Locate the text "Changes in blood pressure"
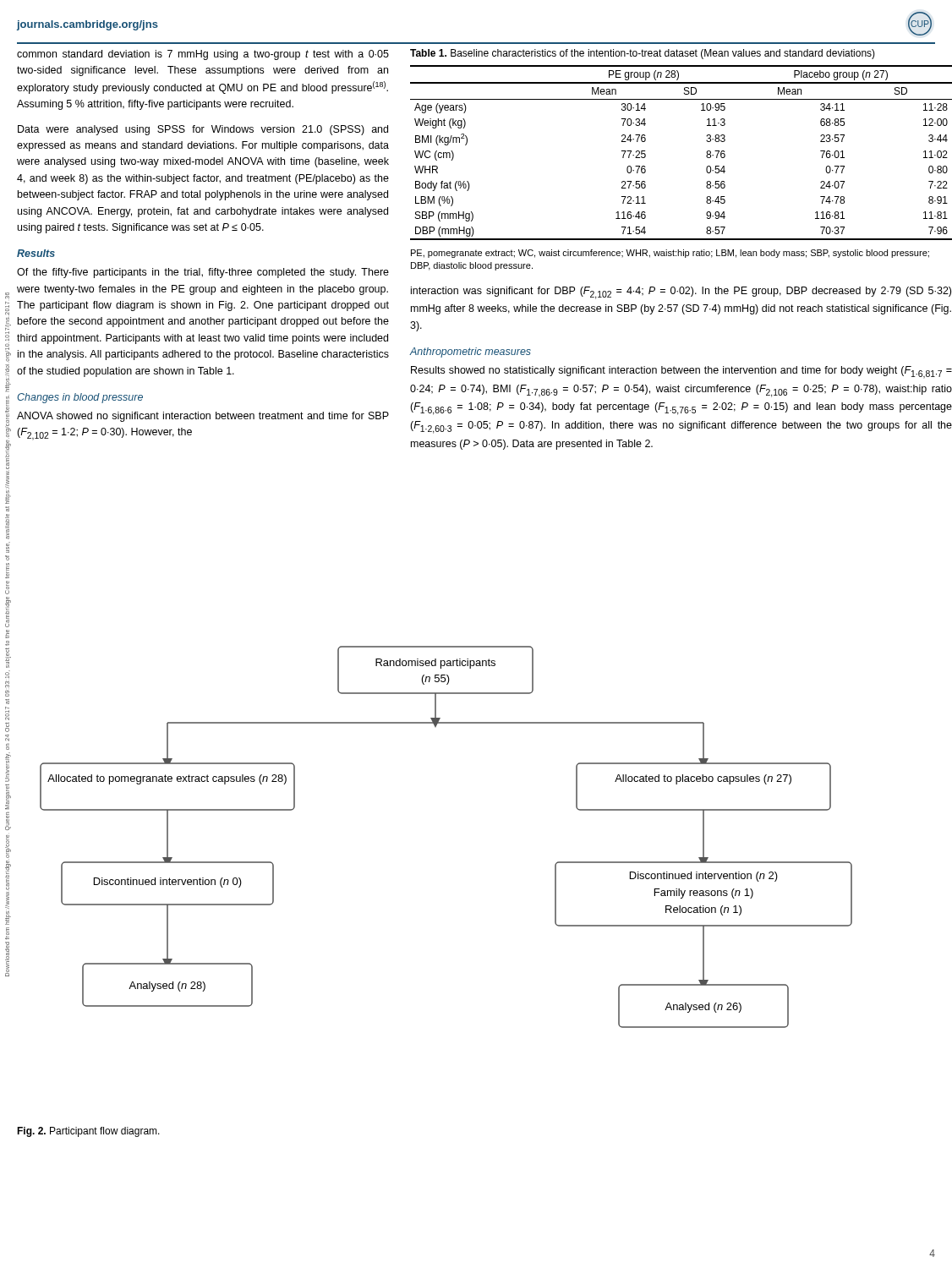The image size is (952, 1268). 80,397
